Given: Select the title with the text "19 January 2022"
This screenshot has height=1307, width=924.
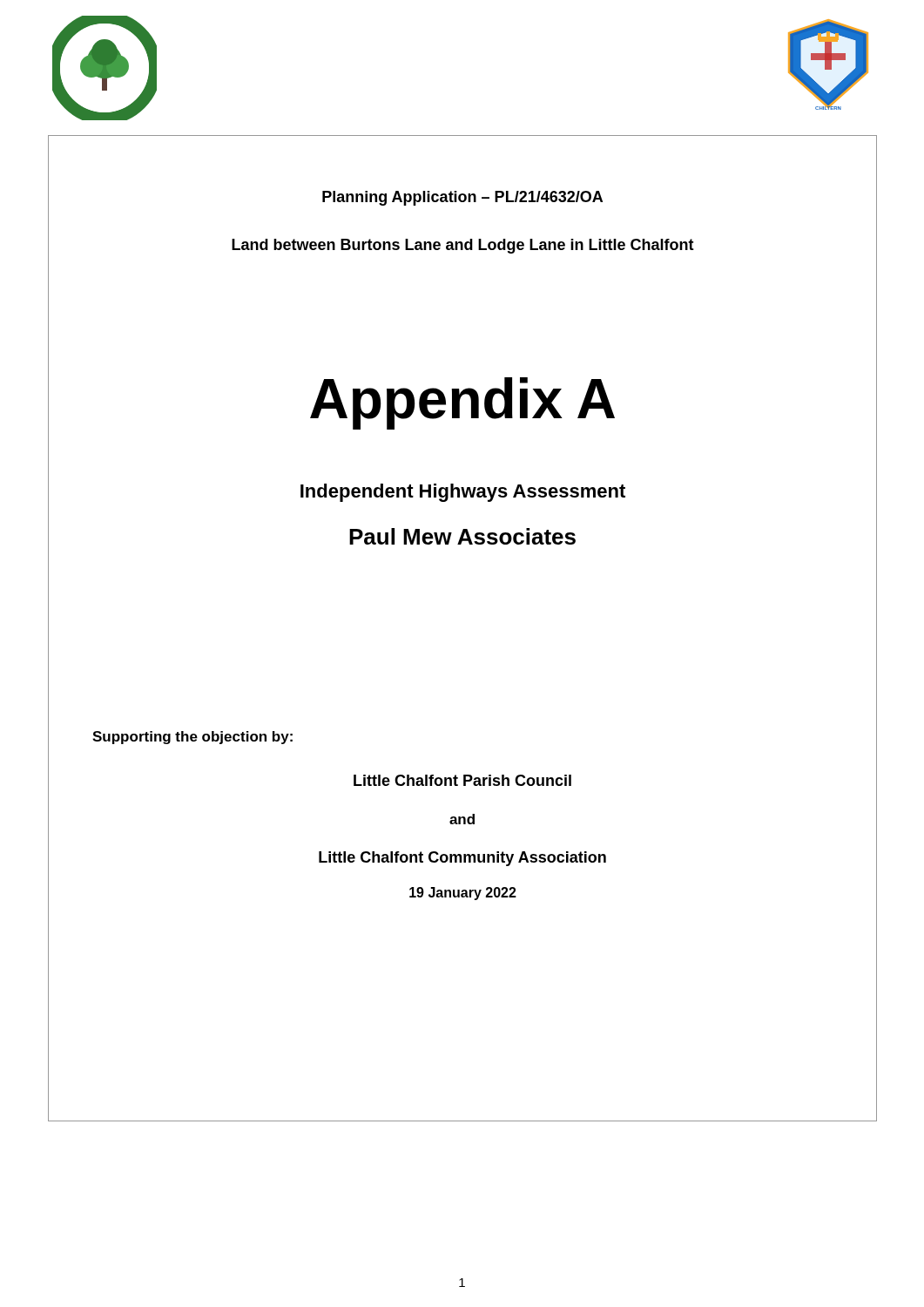Looking at the screenshot, I should pyautogui.click(x=462, y=893).
